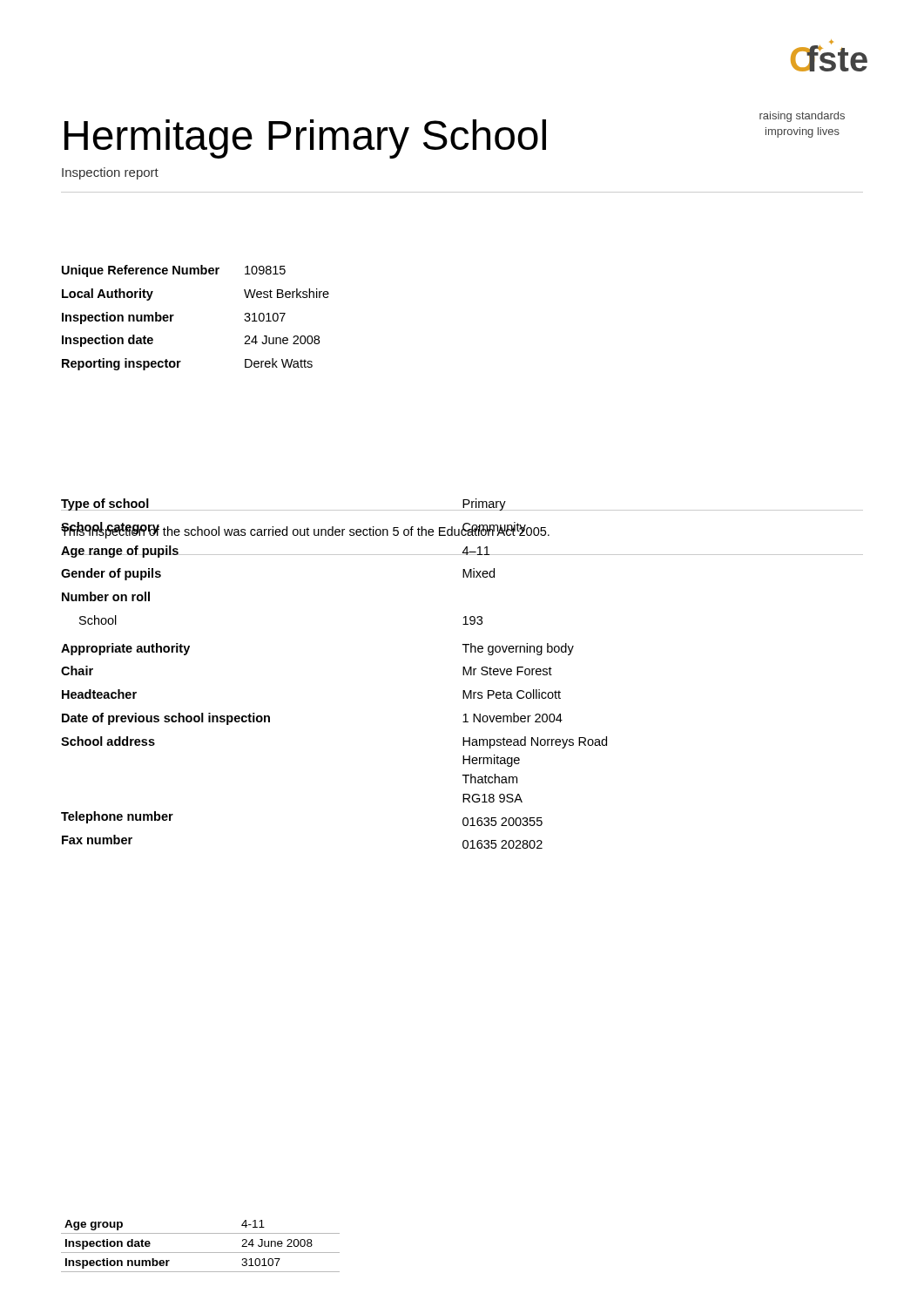Select the table that reads "Age group"
The height and width of the screenshot is (1307, 924).
click(200, 1243)
